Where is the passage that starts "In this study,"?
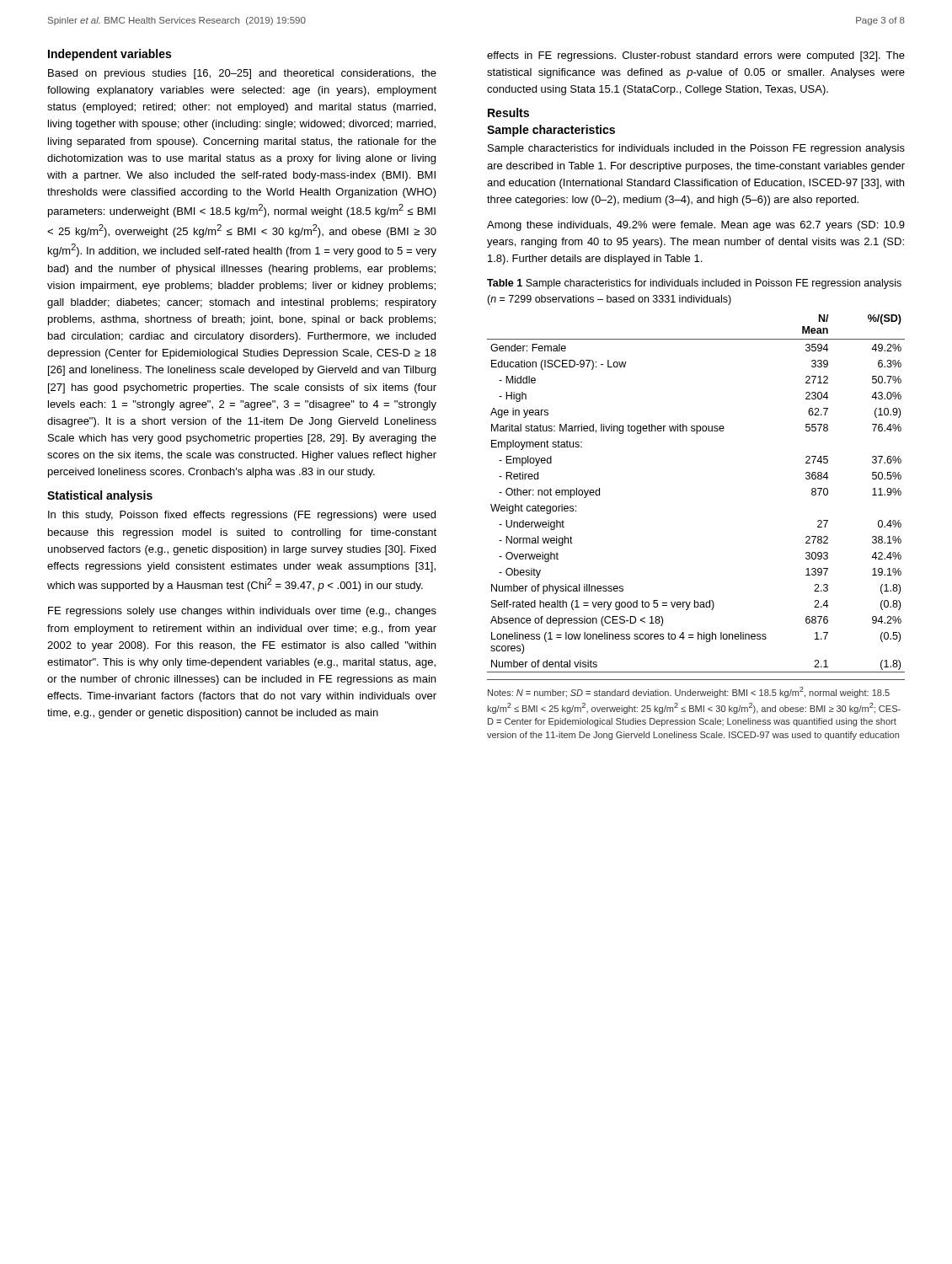This screenshot has width=952, height=1264. pyautogui.click(x=242, y=550)
